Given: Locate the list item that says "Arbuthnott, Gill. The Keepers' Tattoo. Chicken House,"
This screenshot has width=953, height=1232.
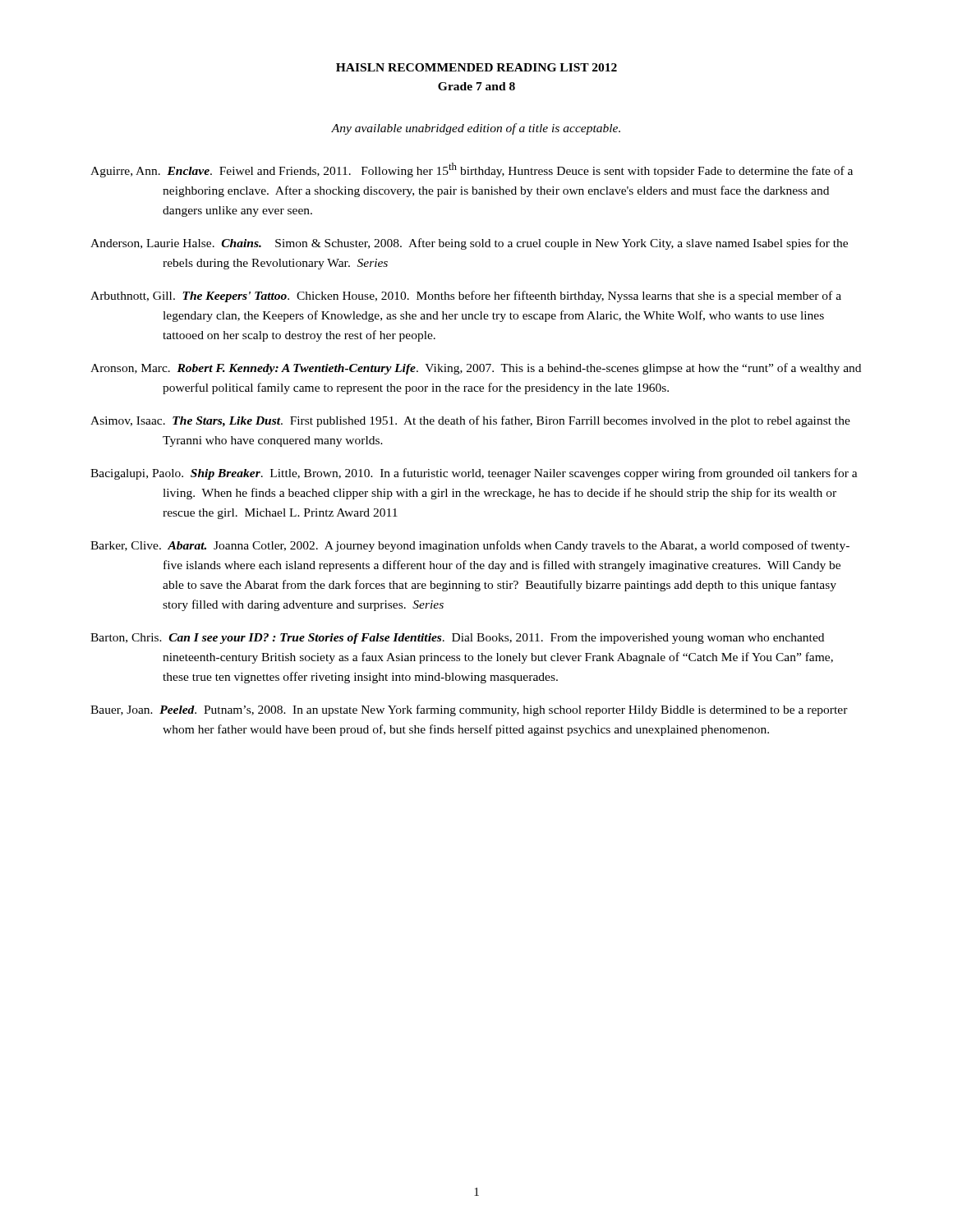Looking at the screenshot, I should pyautogui.click(x=466, y=315).
